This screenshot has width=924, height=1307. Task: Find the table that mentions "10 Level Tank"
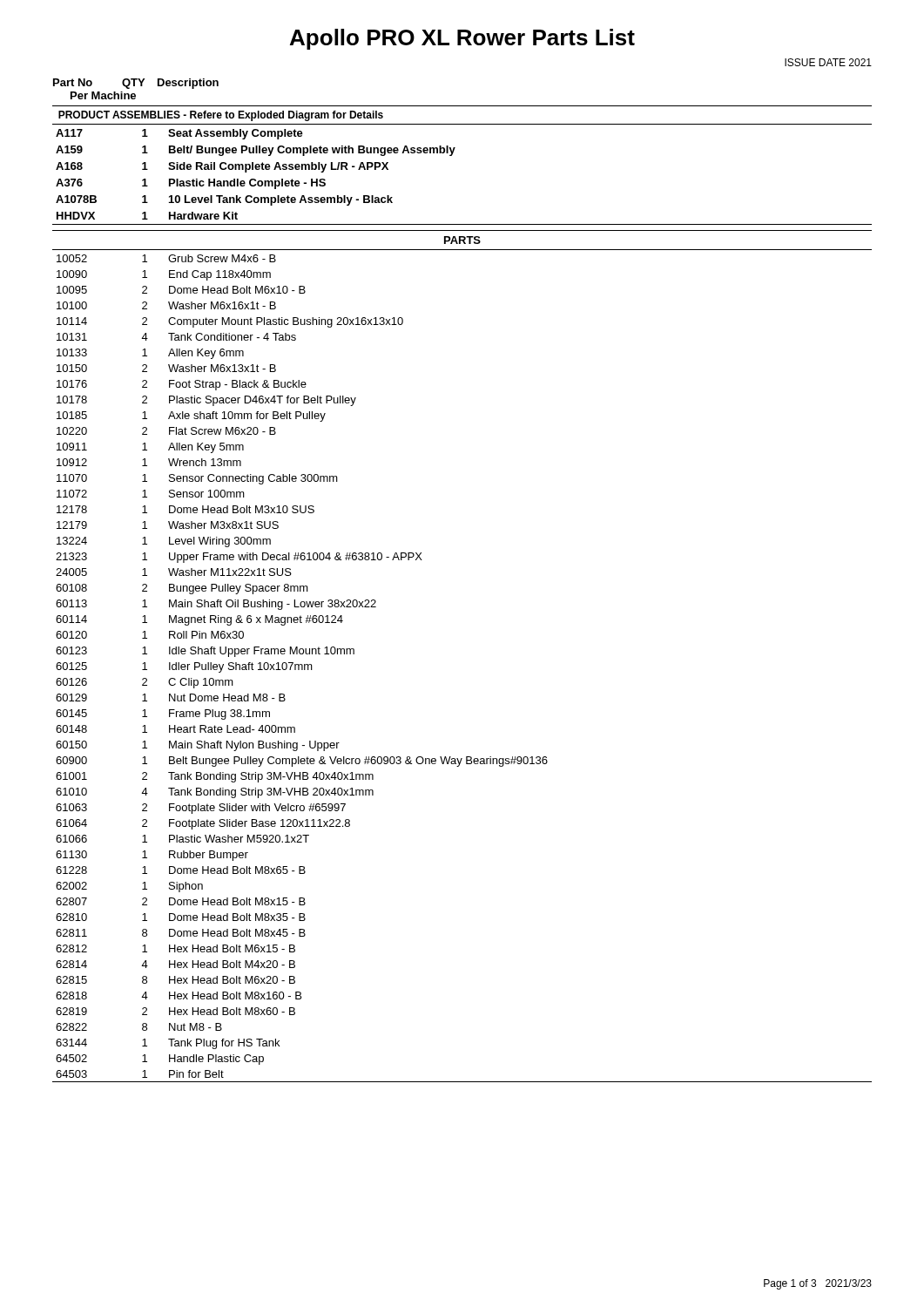coord(462,175)
